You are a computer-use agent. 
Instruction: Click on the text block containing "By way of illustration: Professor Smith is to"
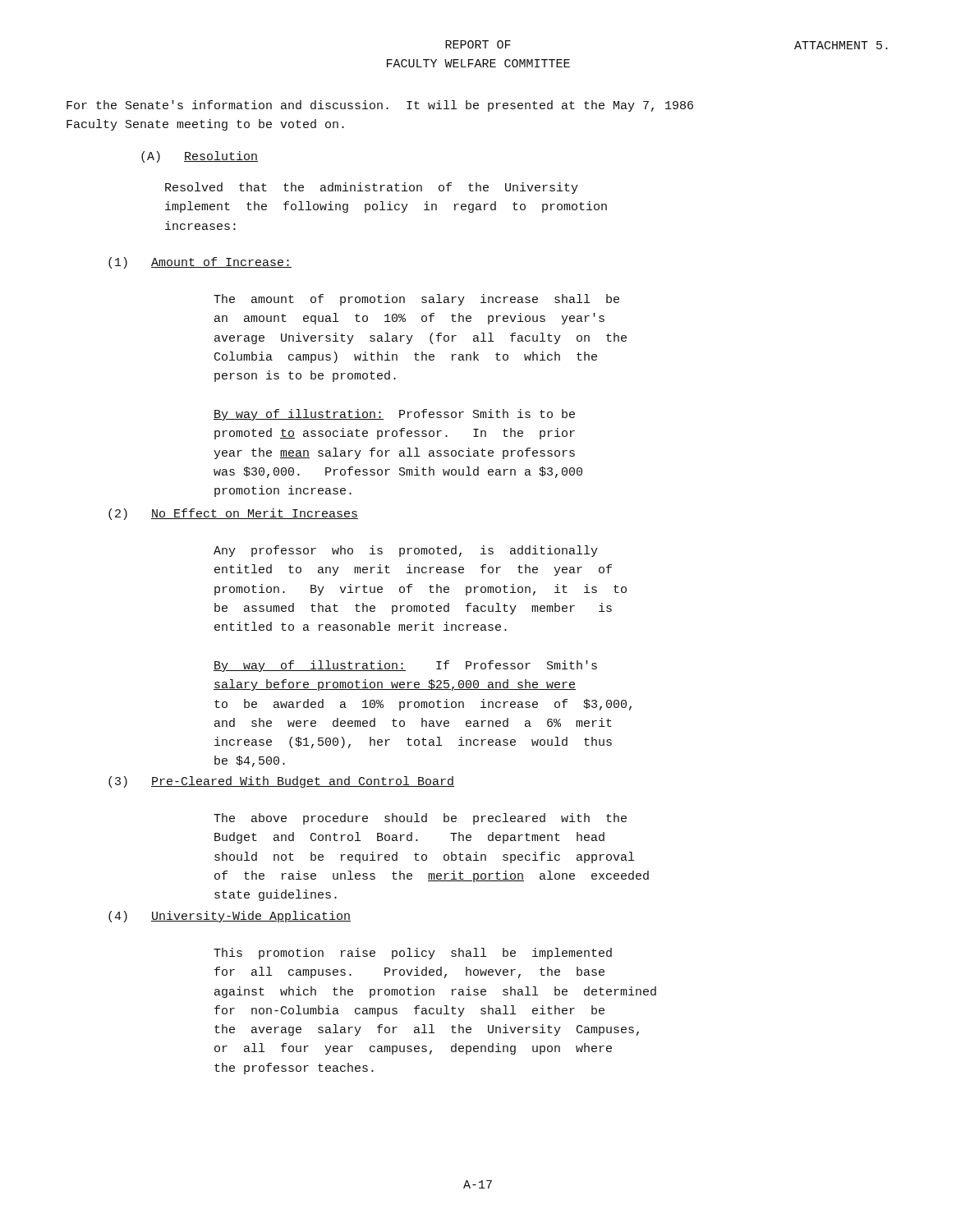398,453
